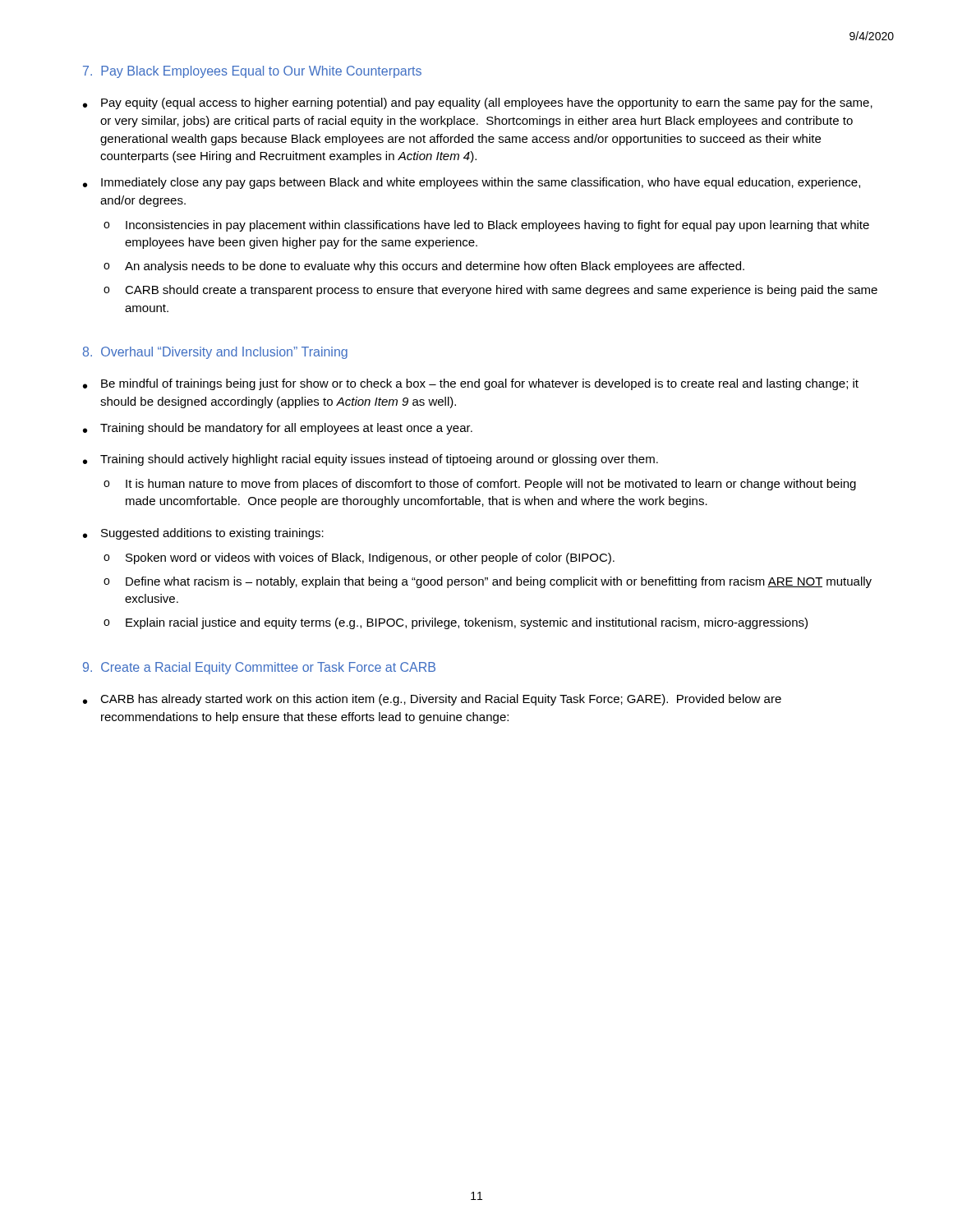Find the text block starting "8. Overhaul “Diversity and Inclusion” Training"
Screen dimensions: 1232x953
[215, 353]
